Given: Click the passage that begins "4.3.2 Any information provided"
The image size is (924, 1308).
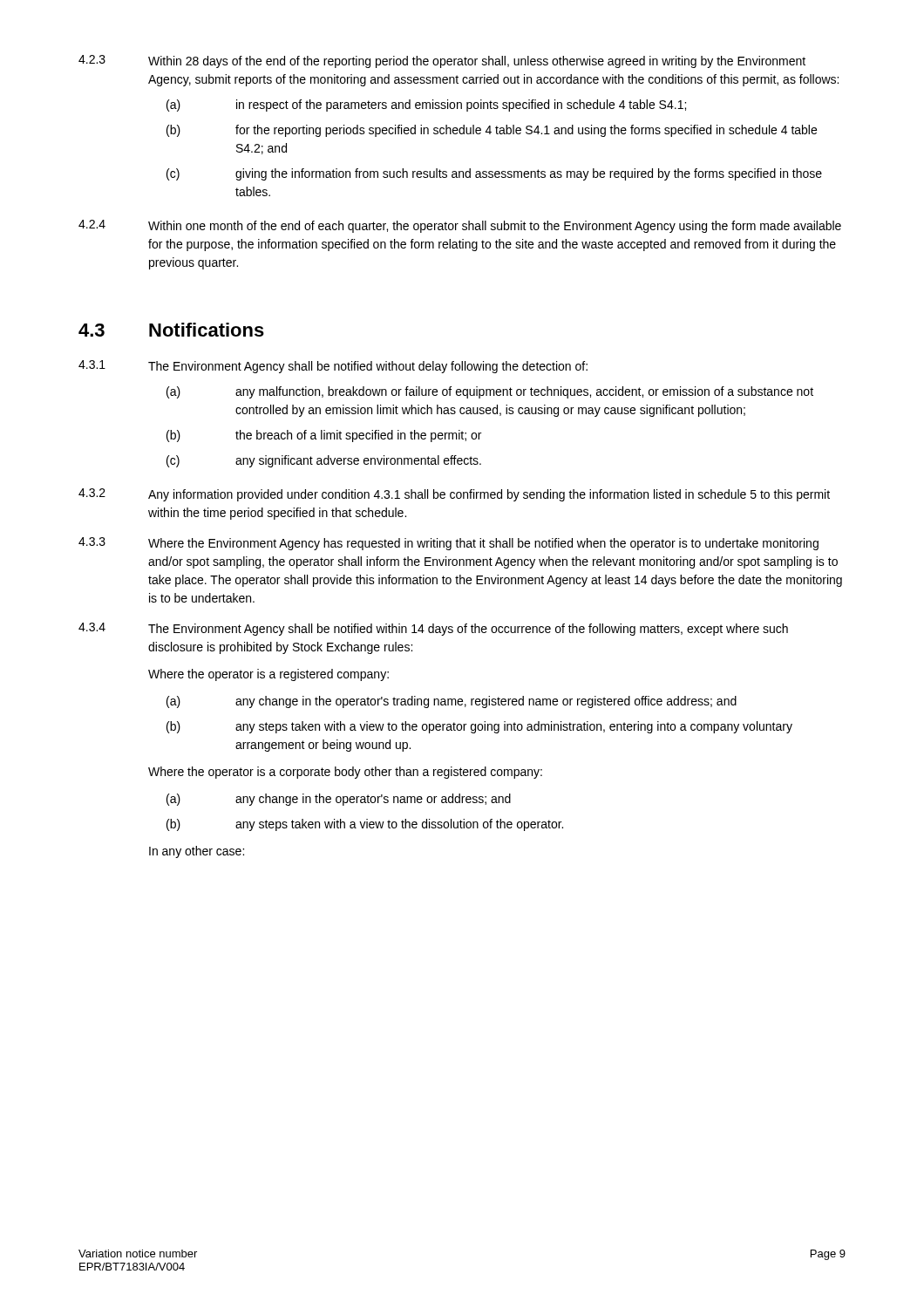Looking at the screenshot, I should click(462, 504).
